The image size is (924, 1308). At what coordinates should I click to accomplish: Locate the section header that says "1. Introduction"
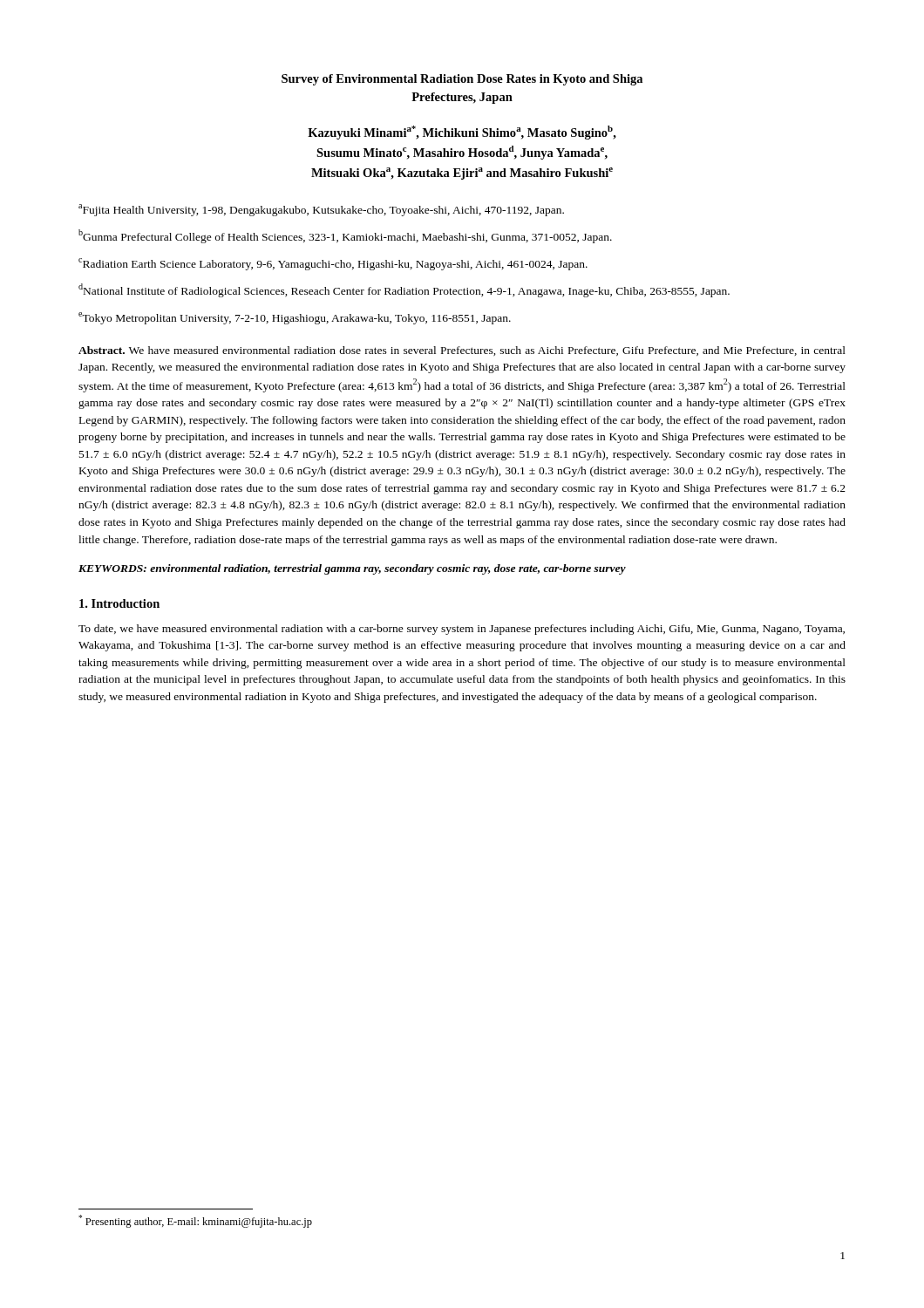tap(119, 603)
